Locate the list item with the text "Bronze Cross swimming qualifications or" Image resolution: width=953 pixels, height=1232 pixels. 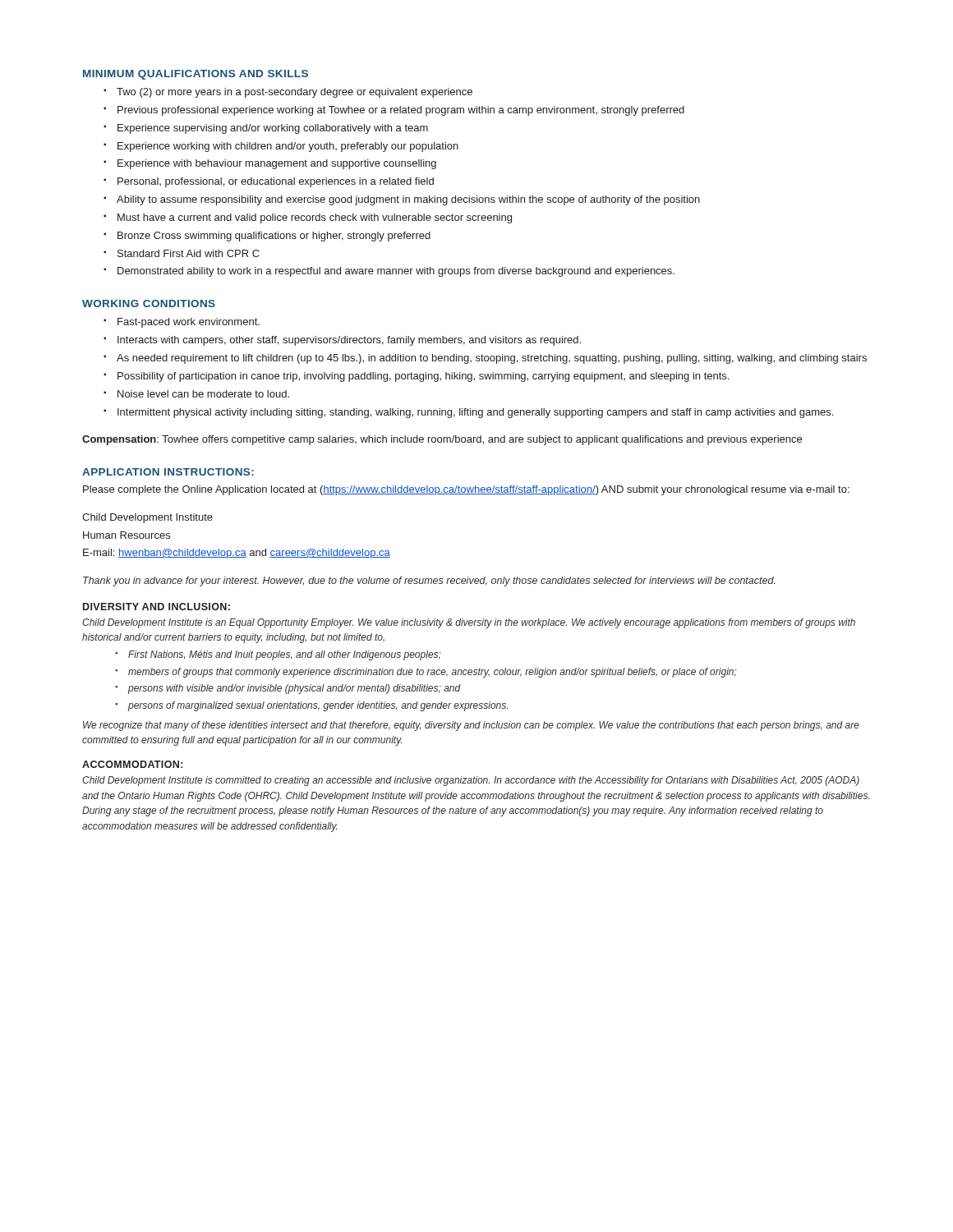click(x=274, y=235)
